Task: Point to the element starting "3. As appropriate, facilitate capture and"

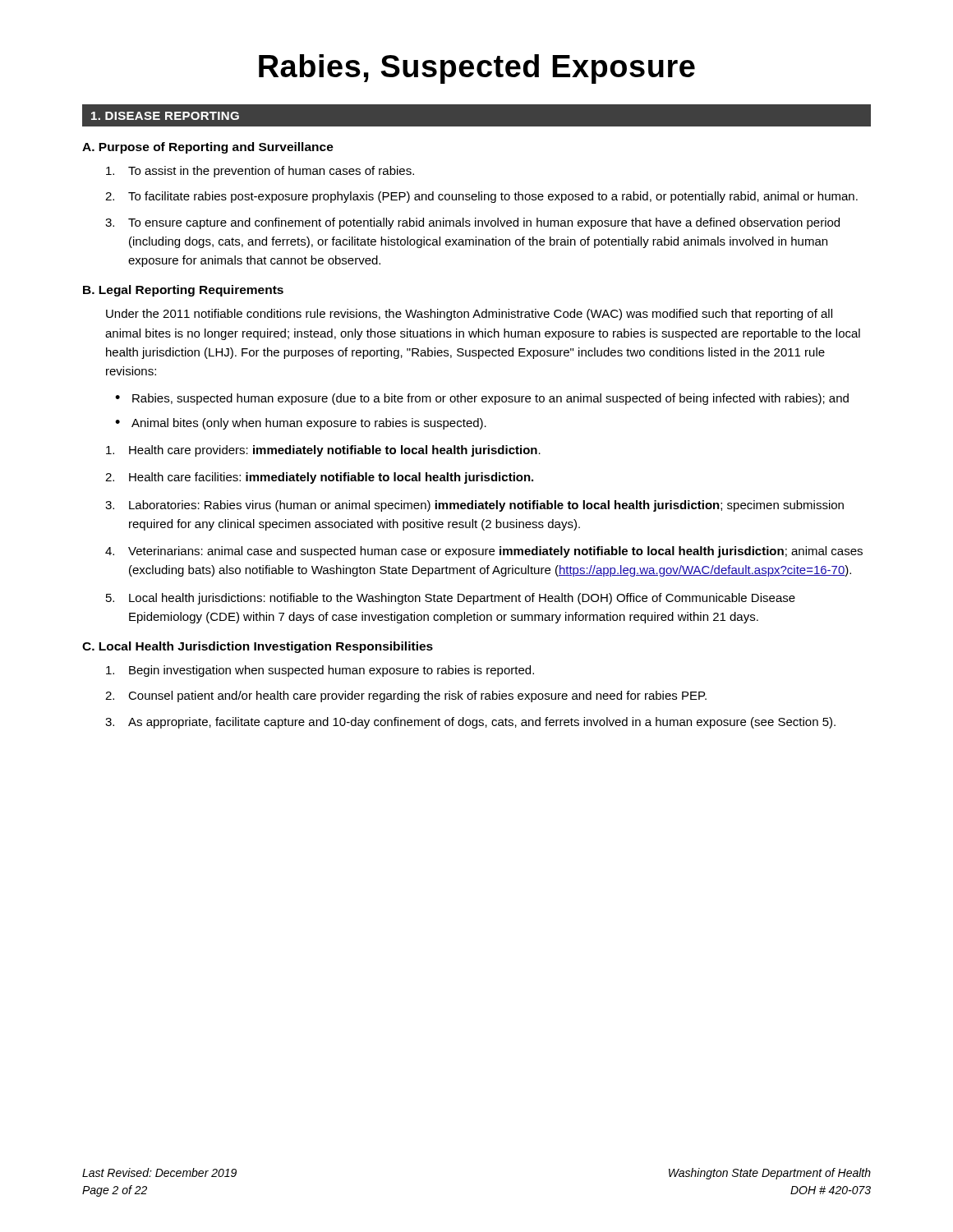Action: tap(488, 721)
